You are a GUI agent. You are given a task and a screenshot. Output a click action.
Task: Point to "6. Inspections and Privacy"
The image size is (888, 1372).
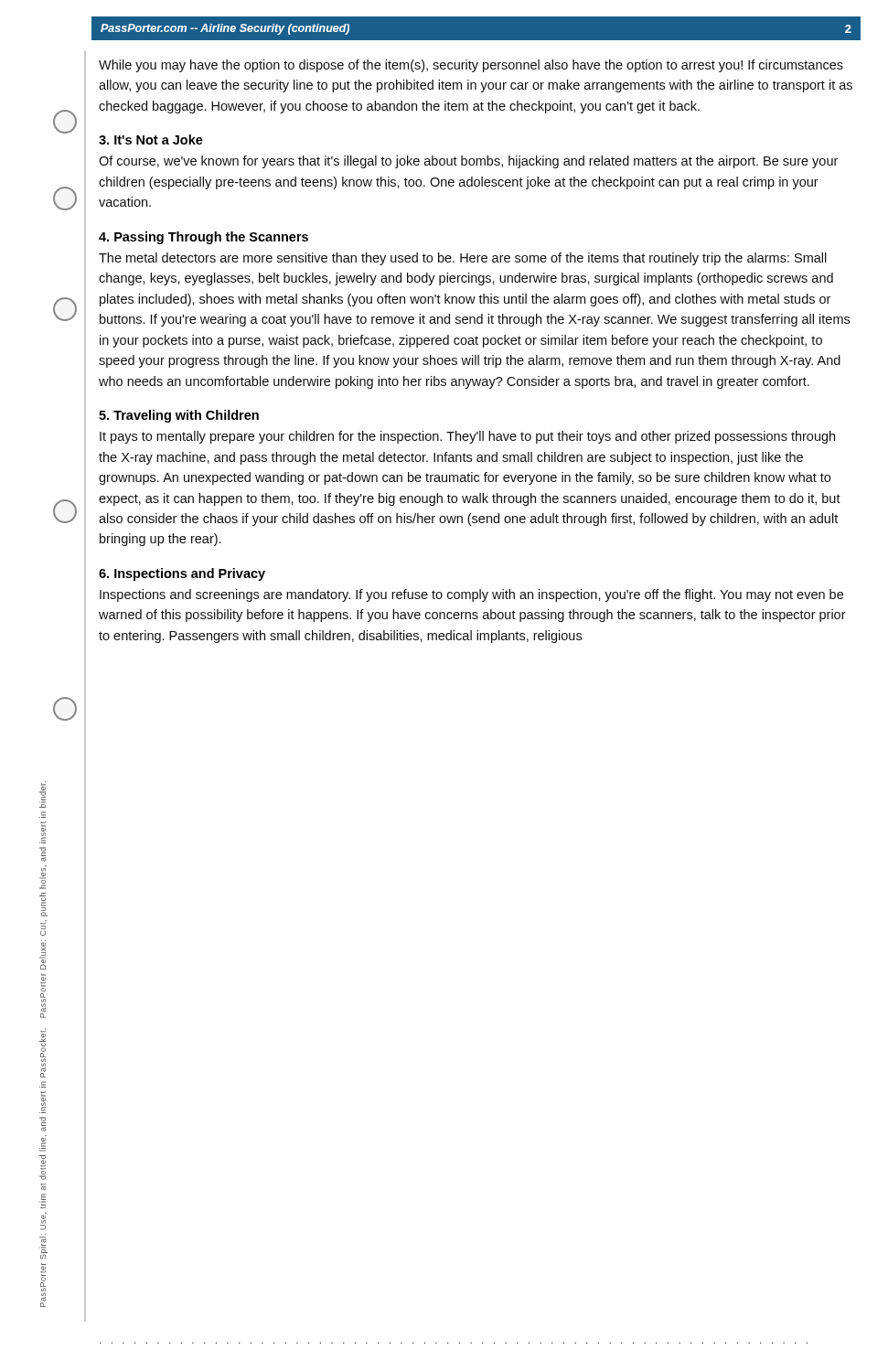point(182,573)
